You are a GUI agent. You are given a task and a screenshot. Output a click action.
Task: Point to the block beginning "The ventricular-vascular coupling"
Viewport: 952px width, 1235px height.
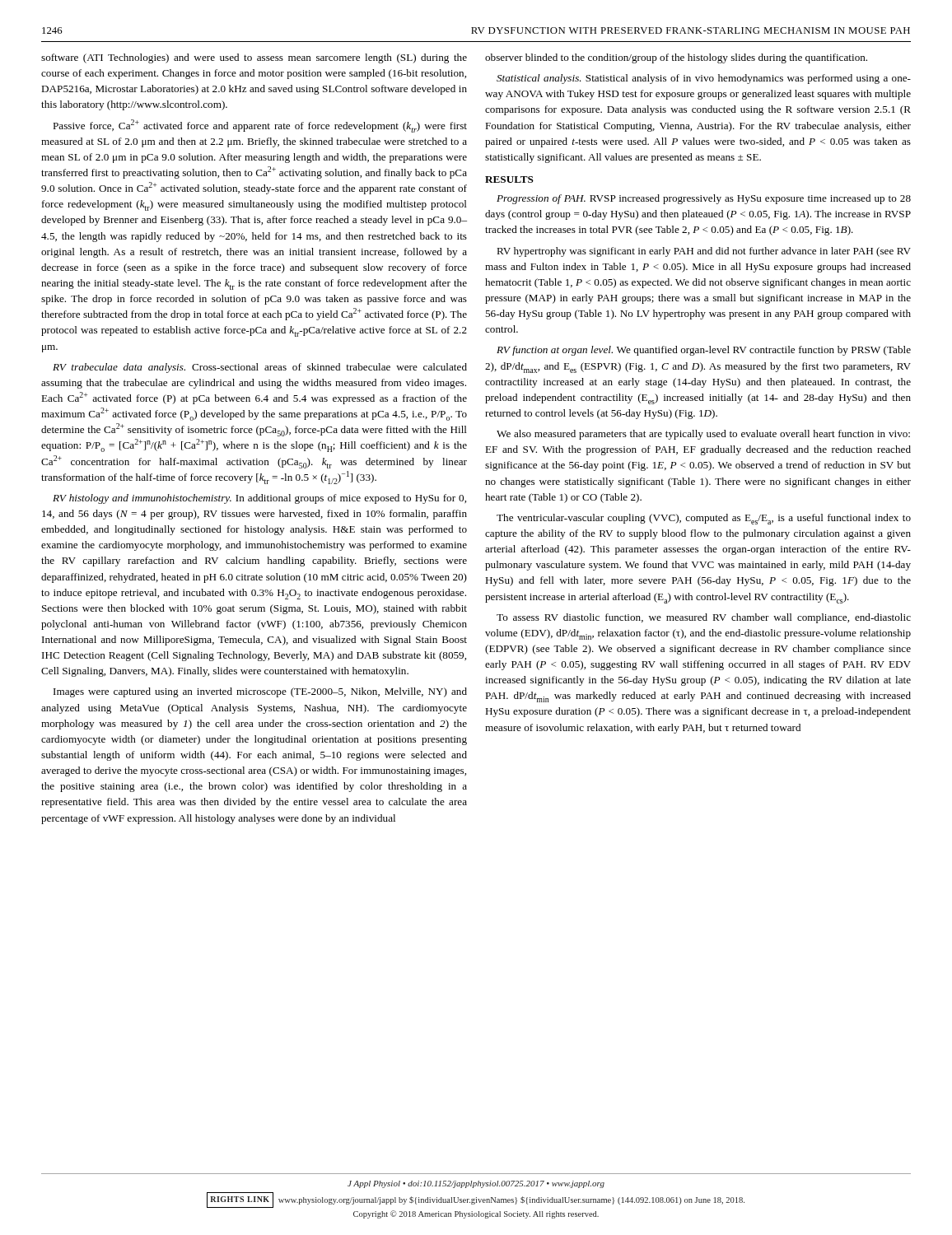click(x=698, y=557)
